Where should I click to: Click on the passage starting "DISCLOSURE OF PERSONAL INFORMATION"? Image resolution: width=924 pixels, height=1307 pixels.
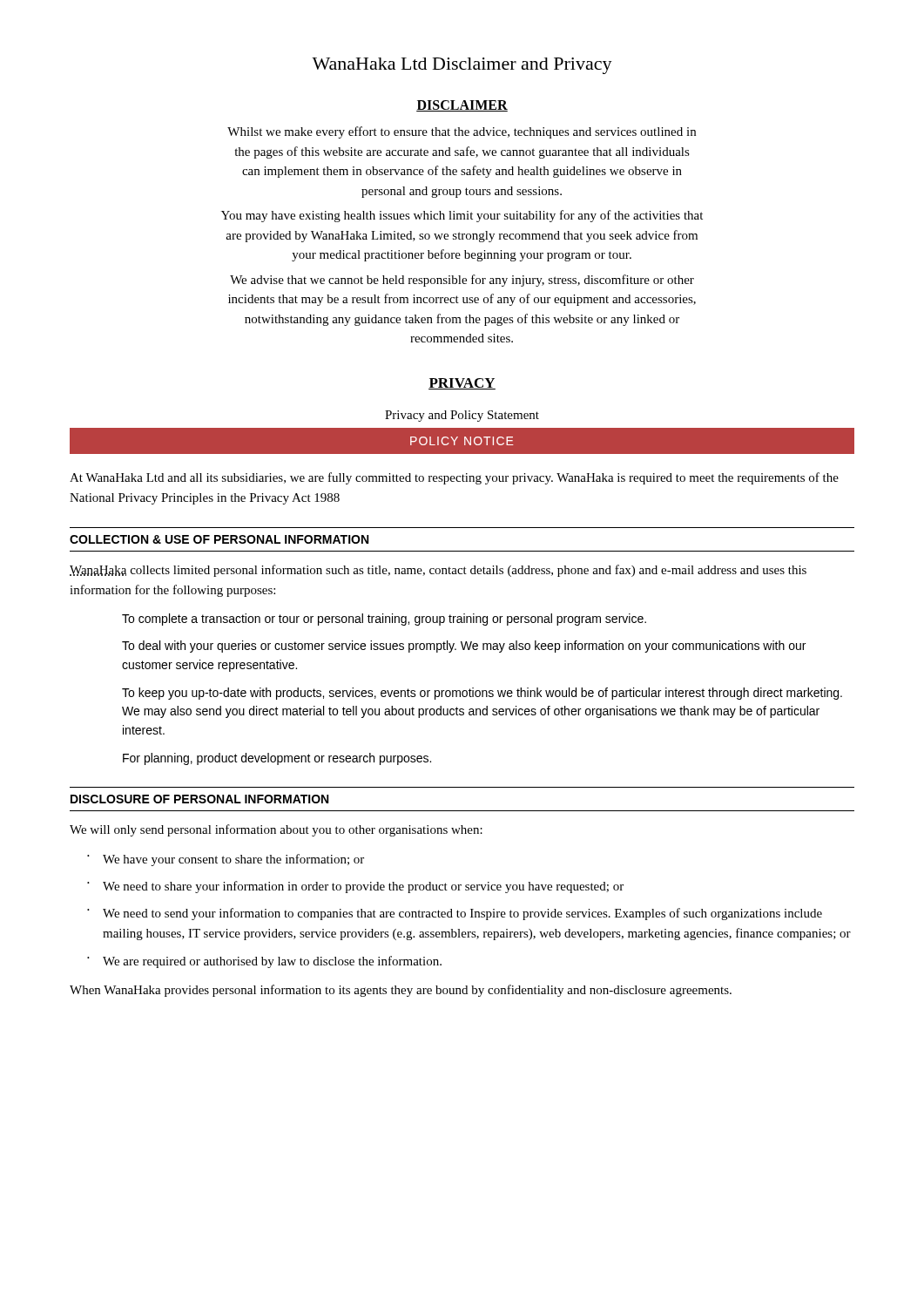point(199,799)
